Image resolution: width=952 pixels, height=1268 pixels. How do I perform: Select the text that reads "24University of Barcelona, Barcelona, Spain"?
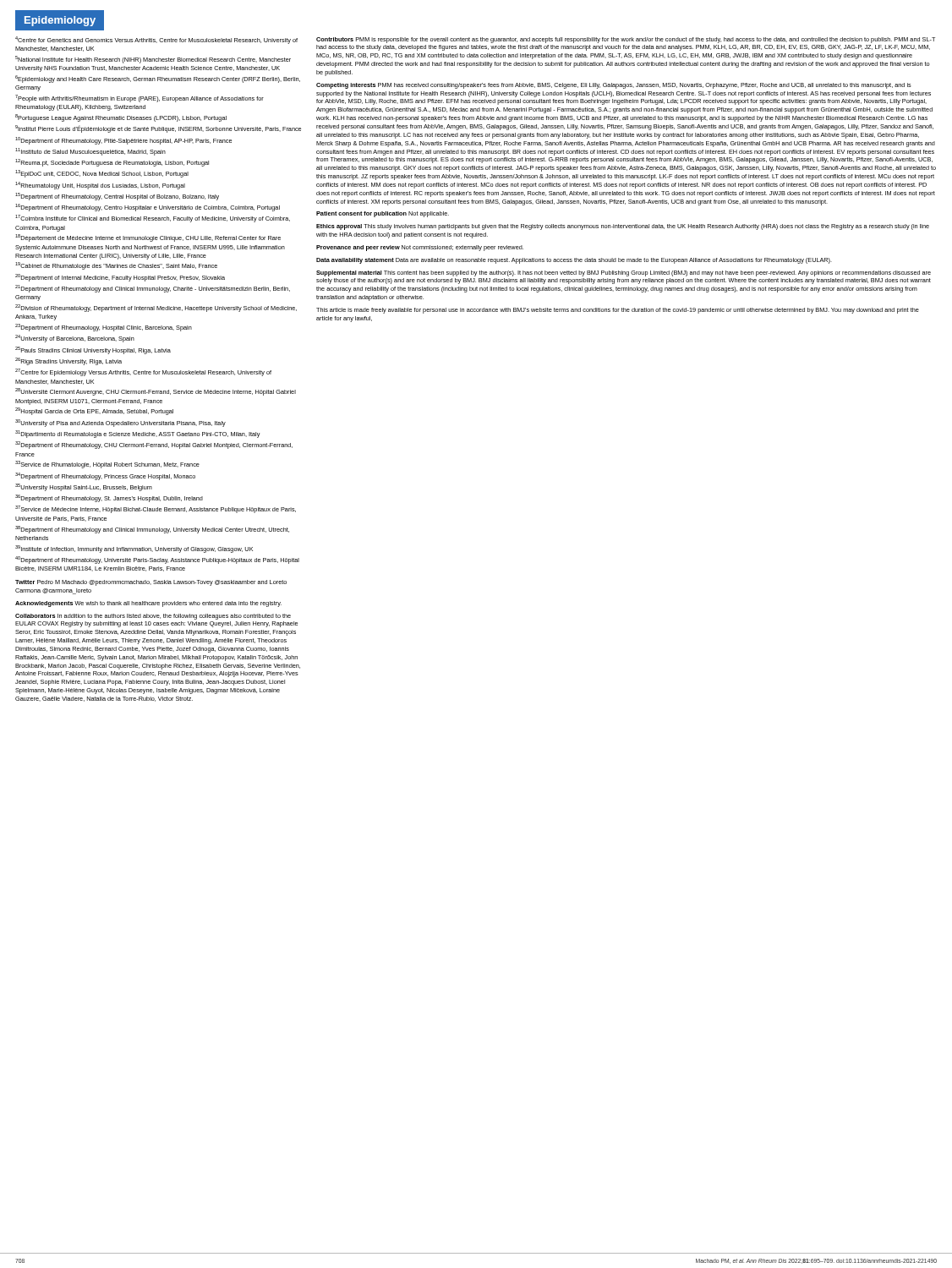click(75, 339)
